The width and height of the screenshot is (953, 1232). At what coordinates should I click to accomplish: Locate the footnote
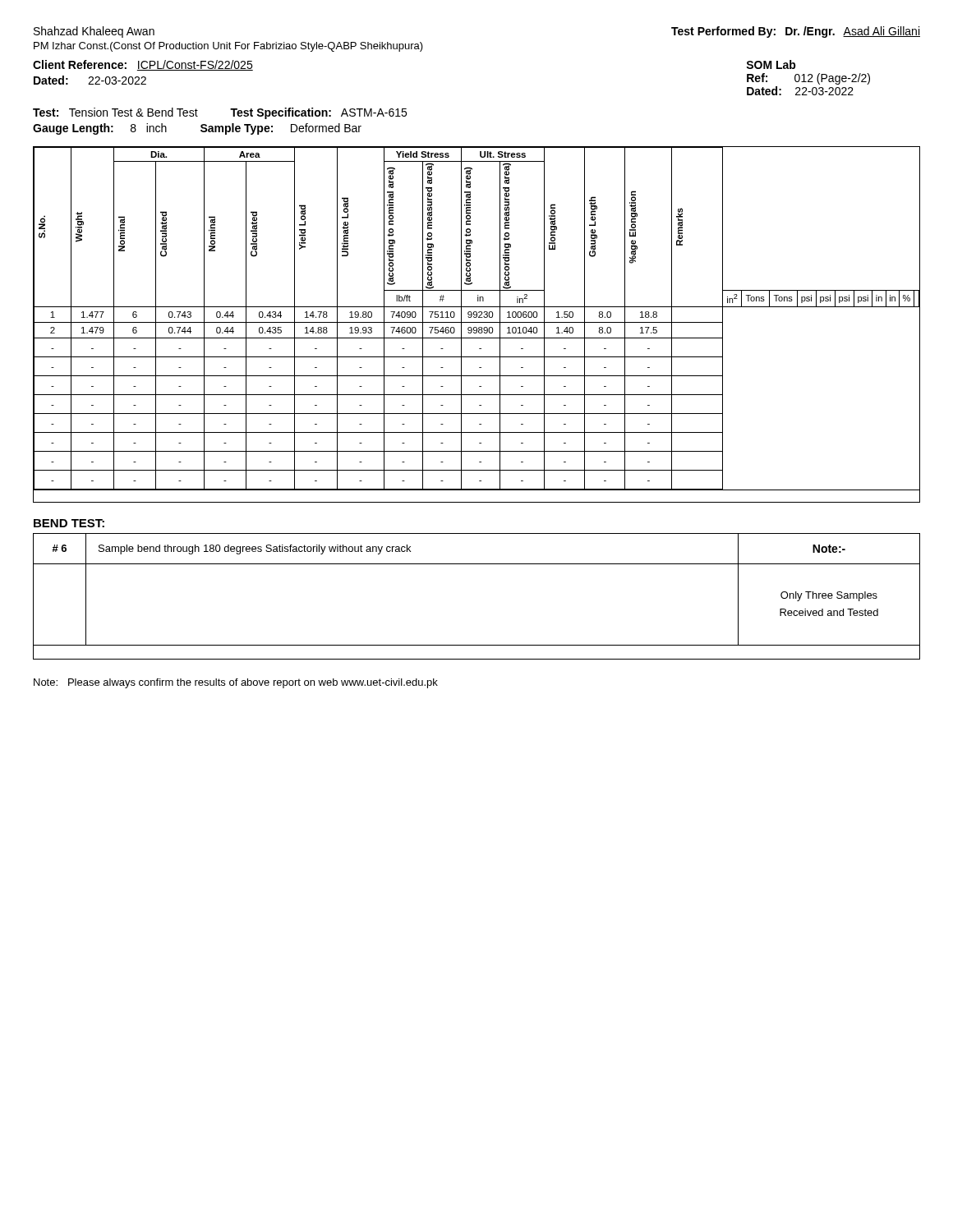(x=235, y=682)
